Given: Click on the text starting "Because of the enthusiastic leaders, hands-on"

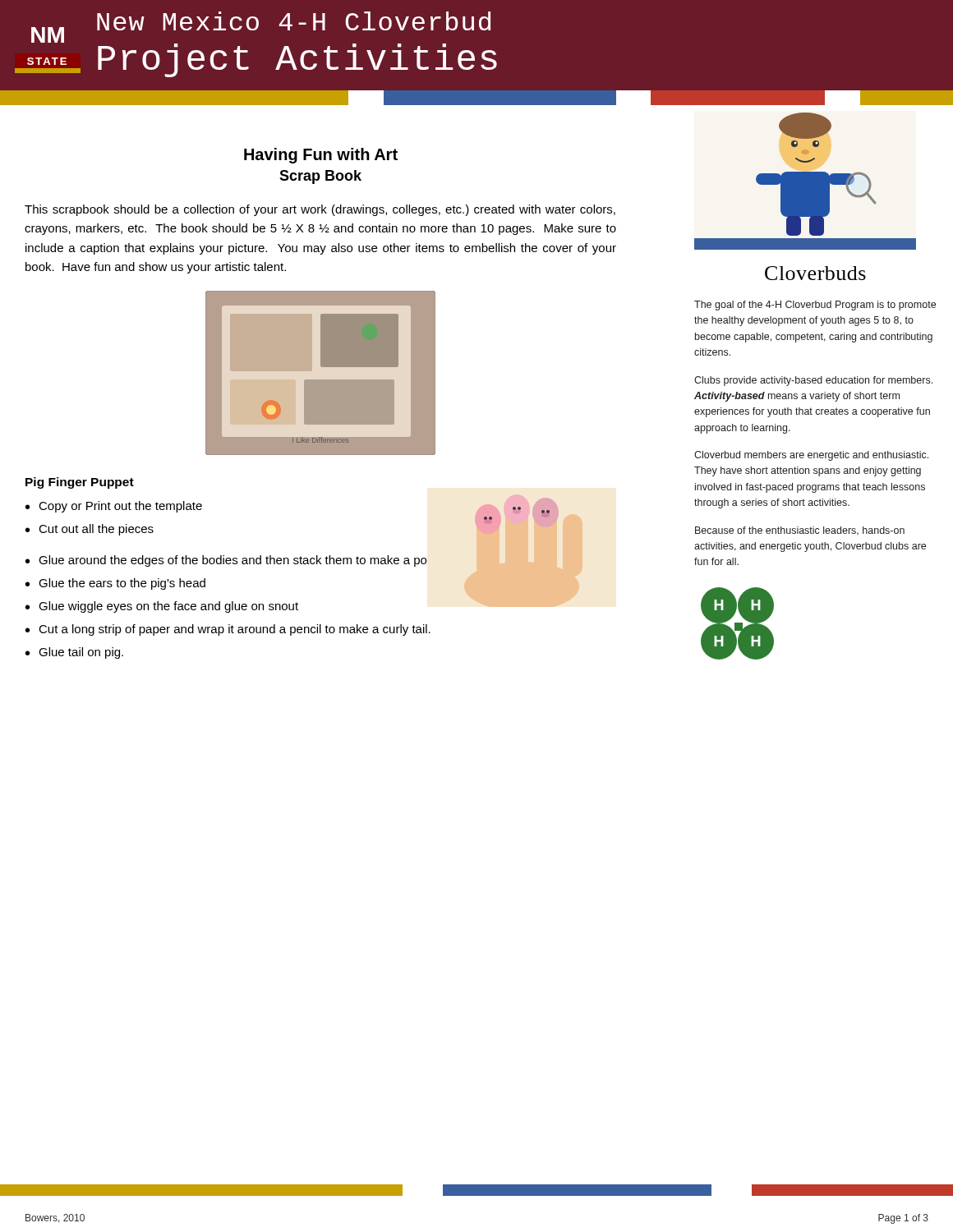Looking at the screenshot, I should pos(810,546).
